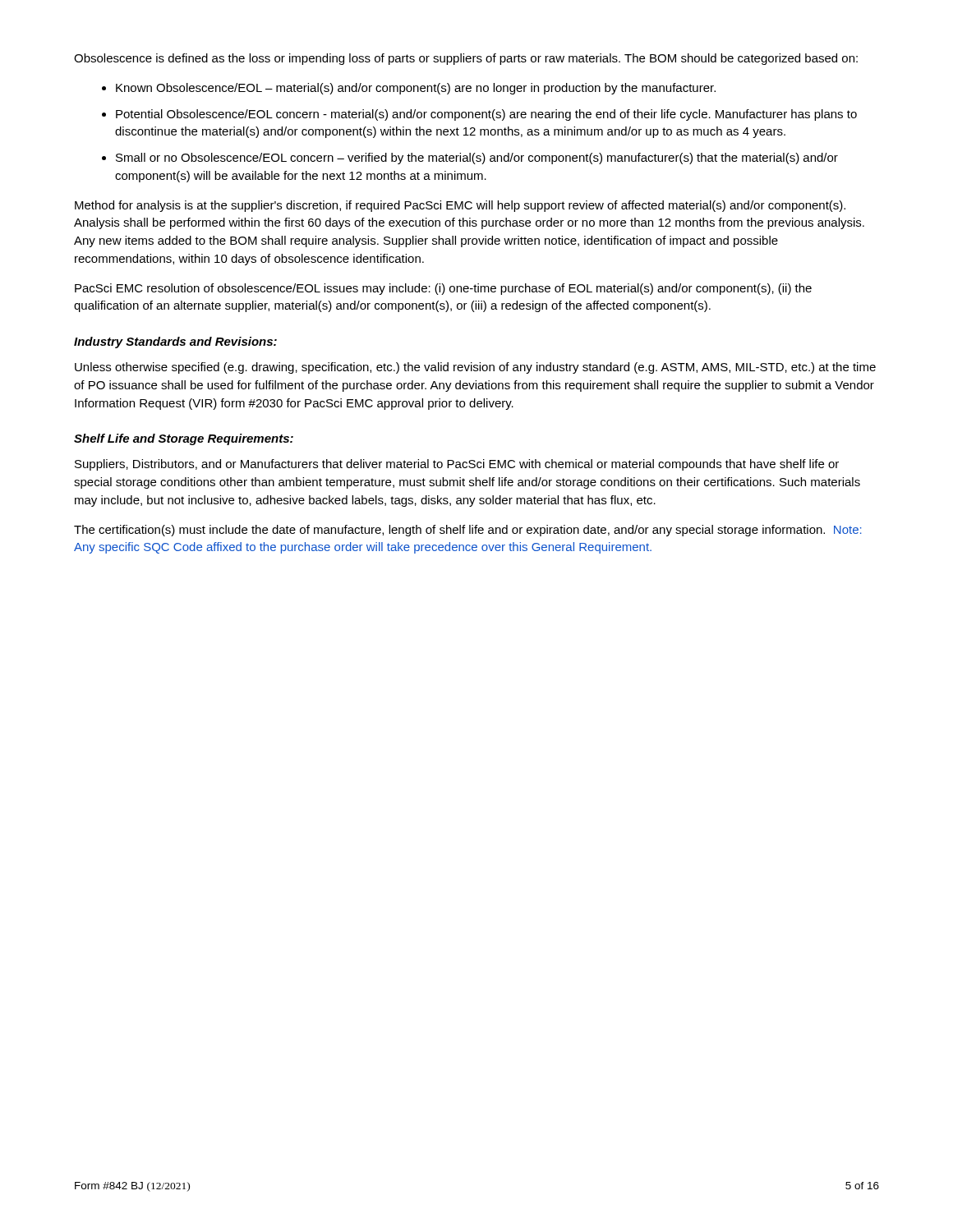Locate the block of text that opens with "Potential Obsolescence/EOL concern -"

[x=486, y=122]
